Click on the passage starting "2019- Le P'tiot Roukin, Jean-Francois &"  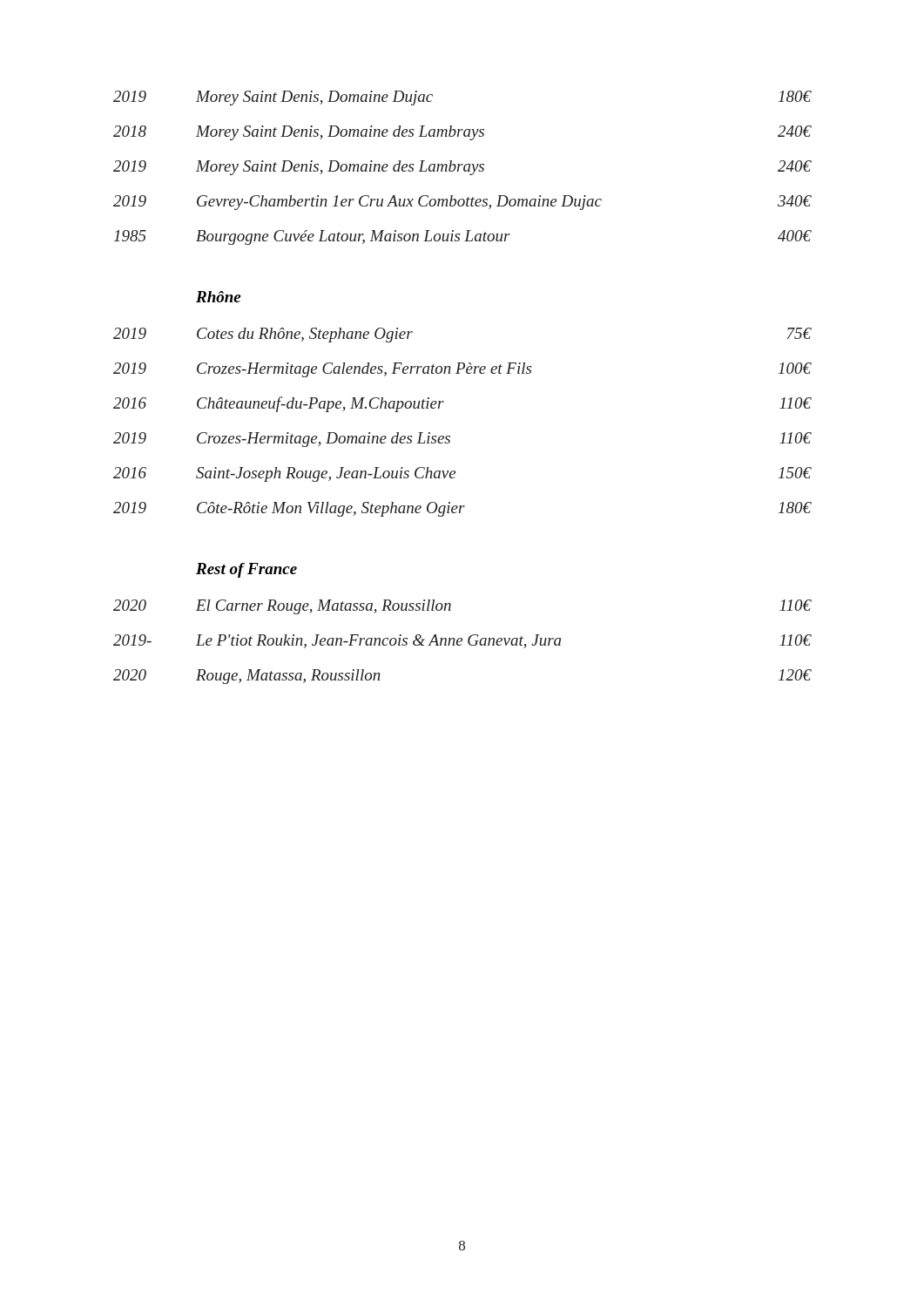(x=462, y=640)
